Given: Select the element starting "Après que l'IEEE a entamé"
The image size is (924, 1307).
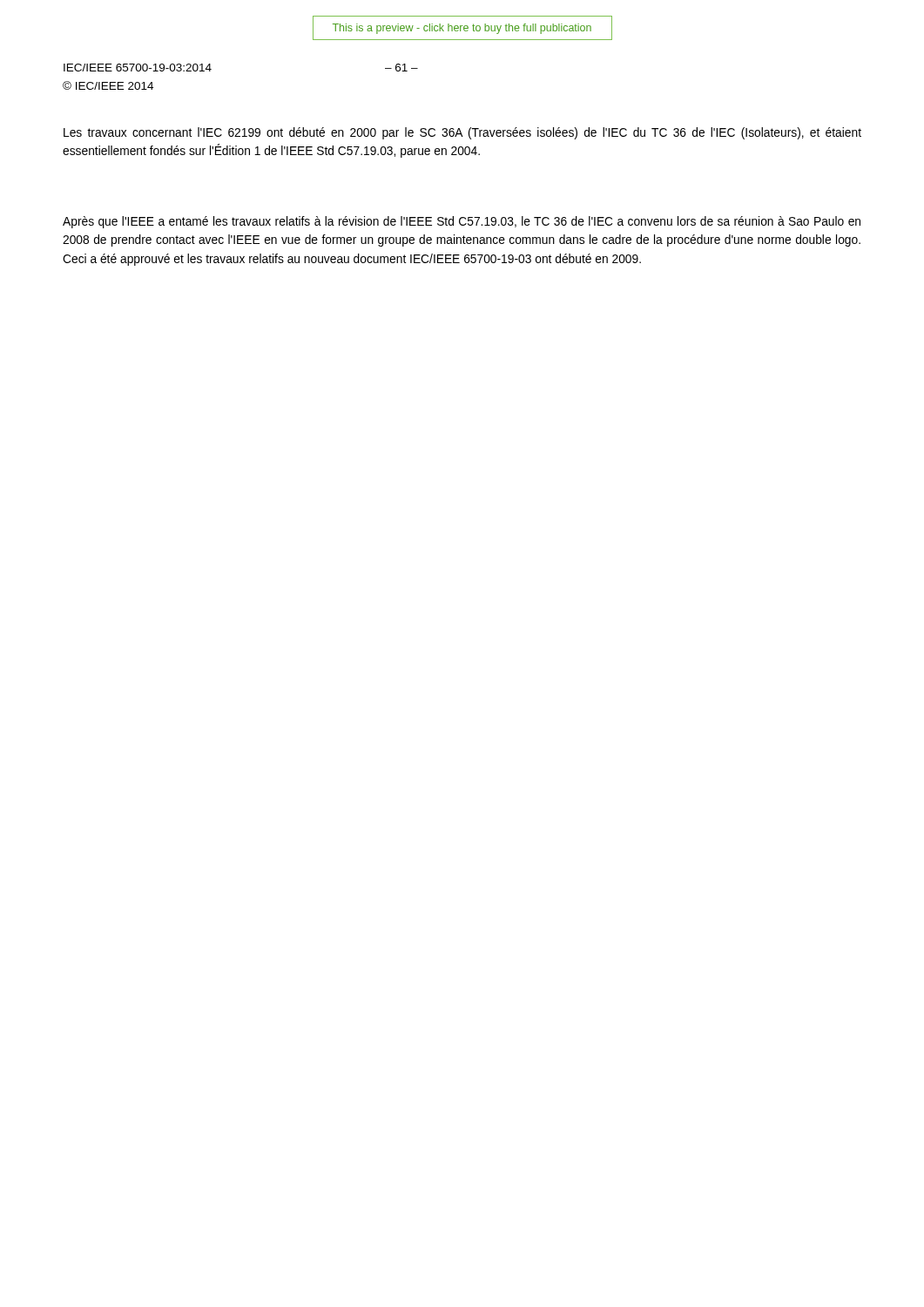Looking at the screenshot, I should tap(462, 241).
